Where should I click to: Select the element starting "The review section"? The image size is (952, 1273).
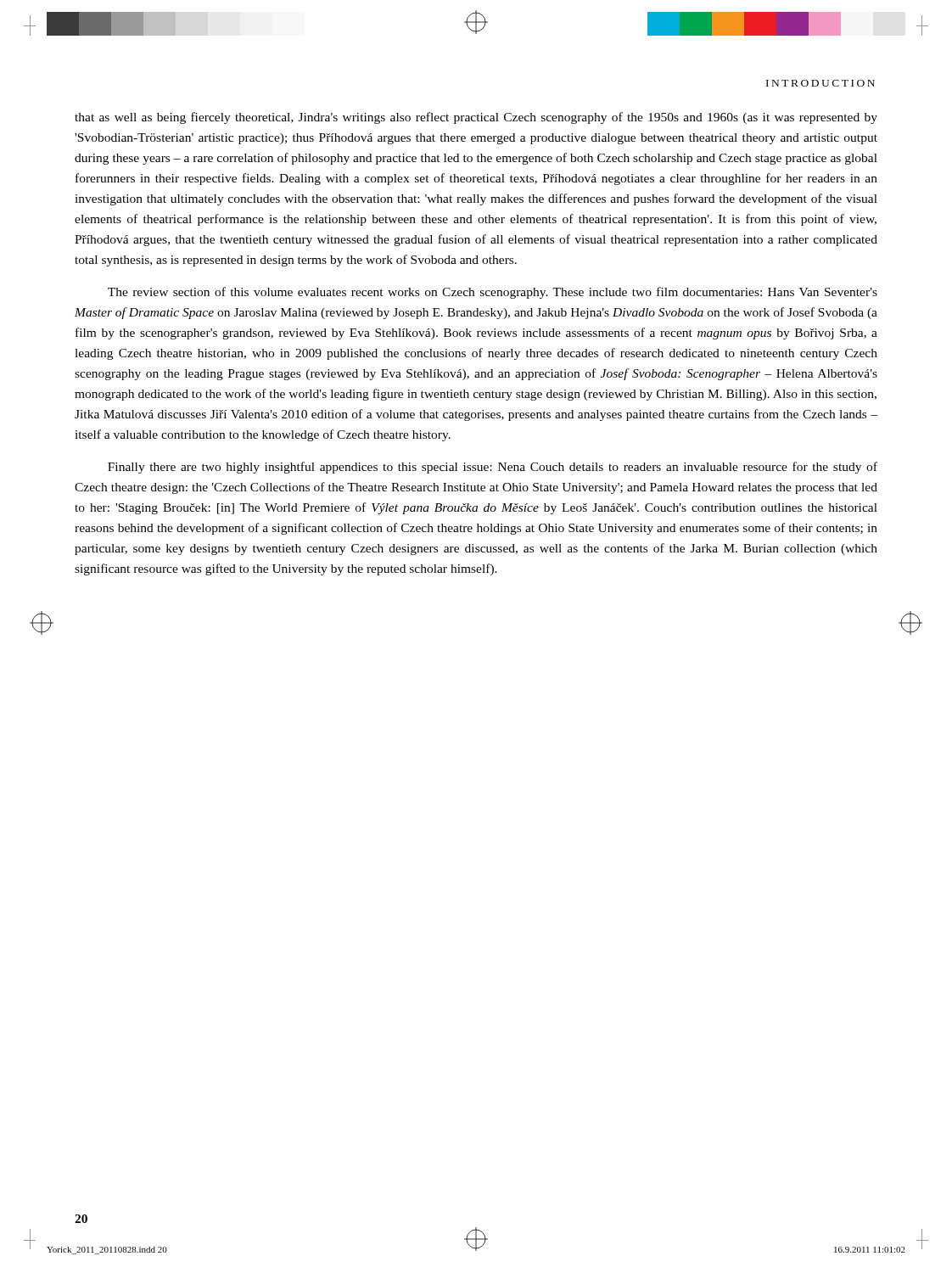pyautogui.click(x=476, y=363)
